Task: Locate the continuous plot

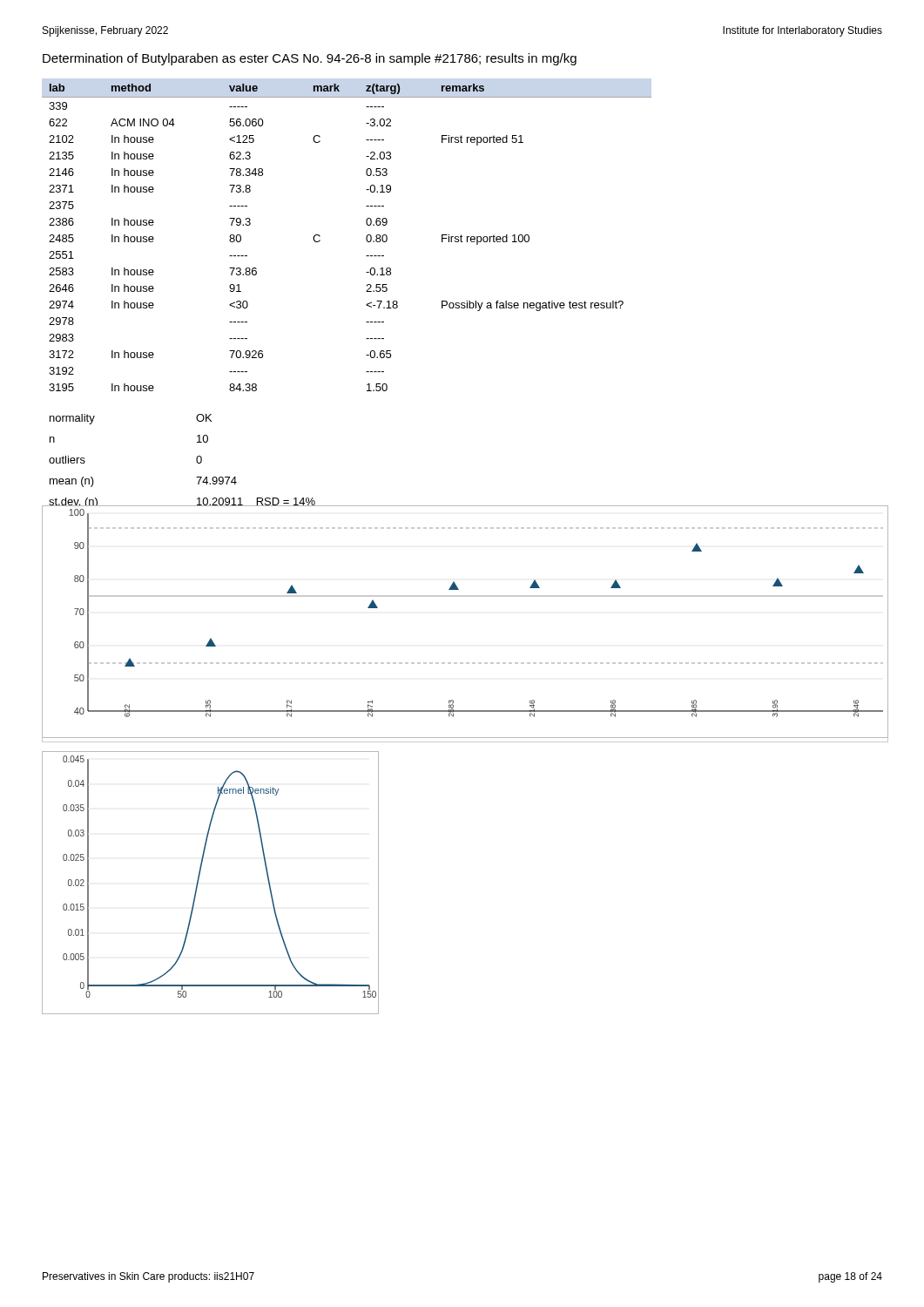Action: pyautogui.click(x=209, y=882)
